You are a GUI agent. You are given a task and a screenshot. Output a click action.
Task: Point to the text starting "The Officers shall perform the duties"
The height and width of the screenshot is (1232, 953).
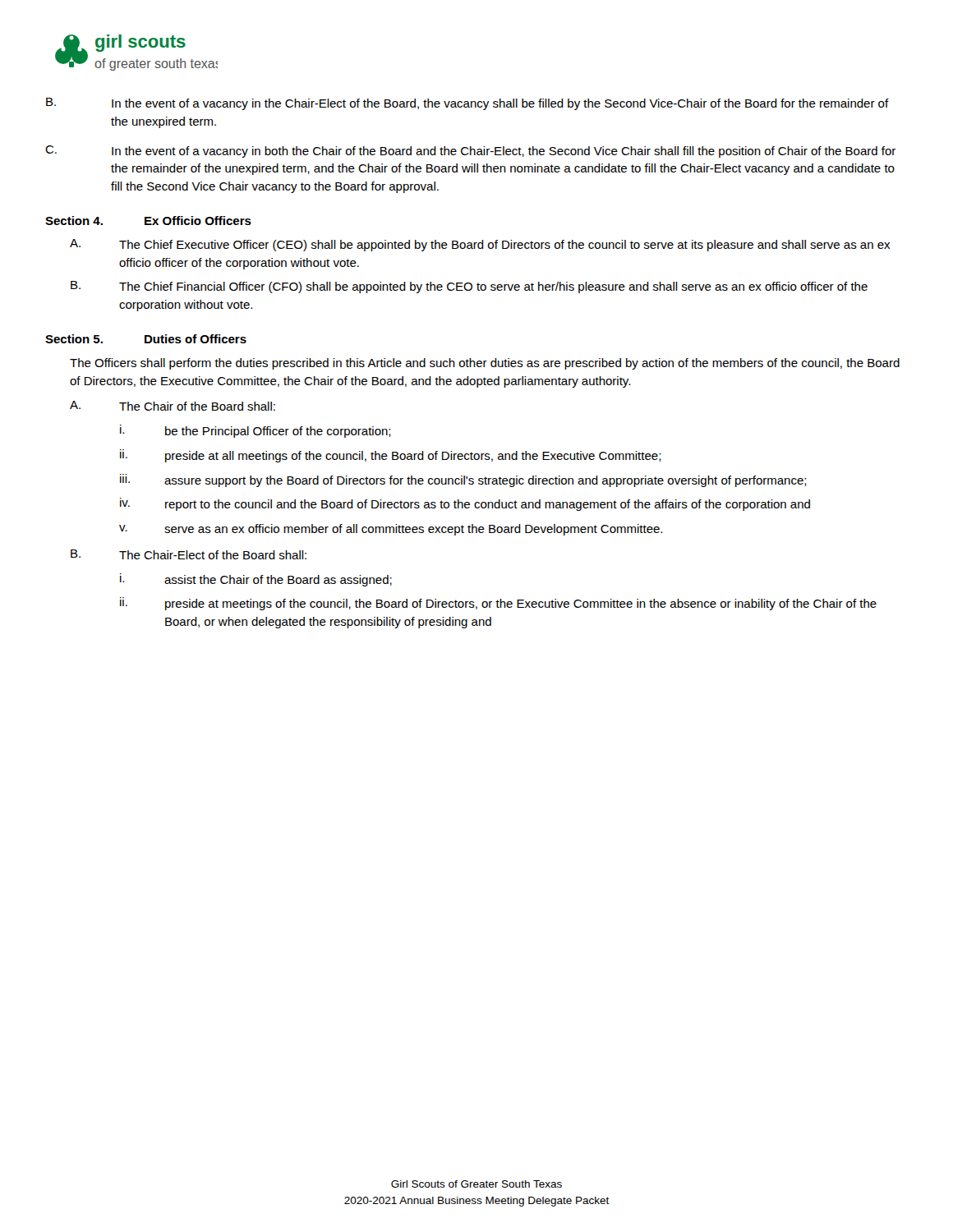(x=485, y=371)
